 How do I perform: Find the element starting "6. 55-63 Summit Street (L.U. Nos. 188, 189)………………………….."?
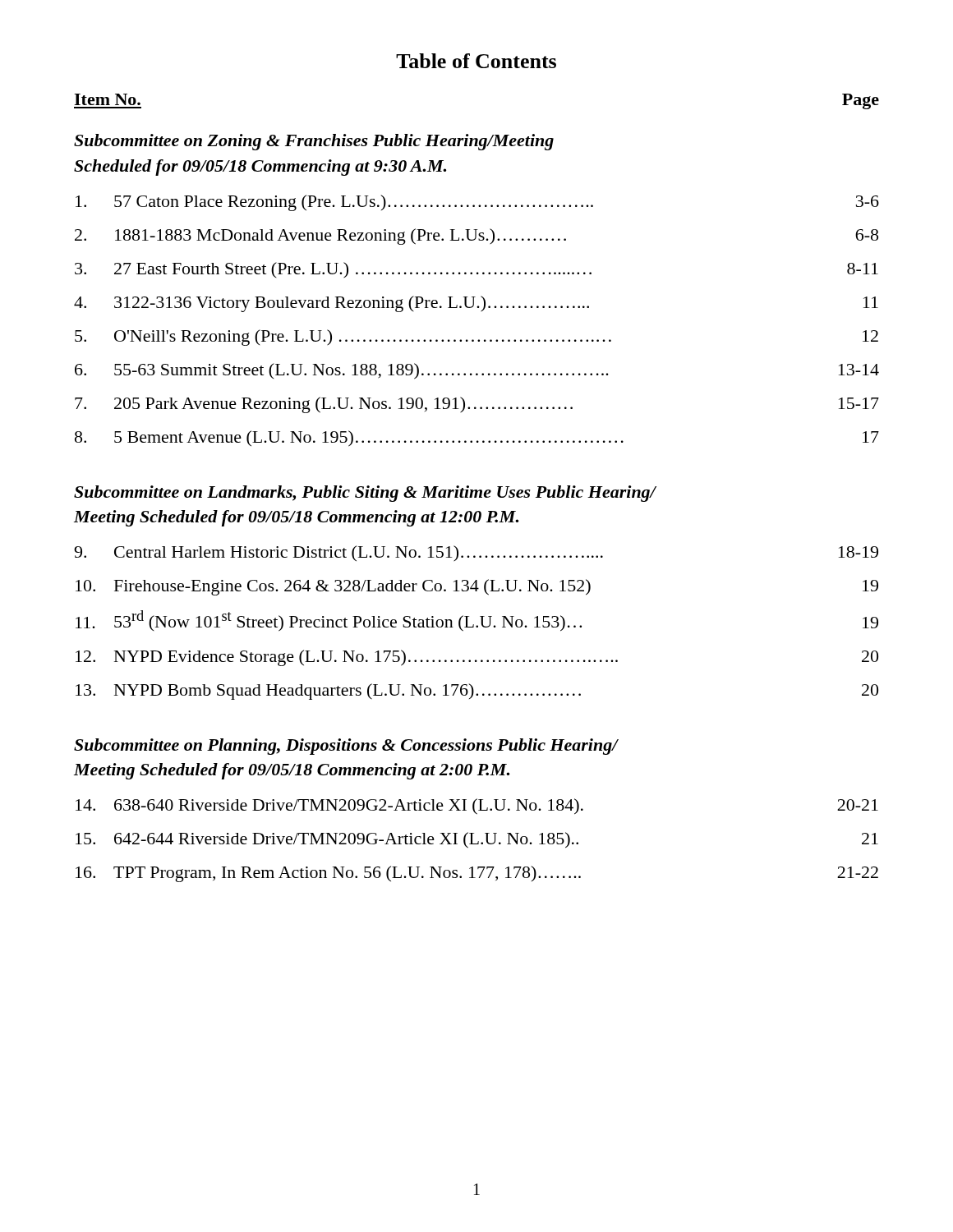(x=476, y=369)
